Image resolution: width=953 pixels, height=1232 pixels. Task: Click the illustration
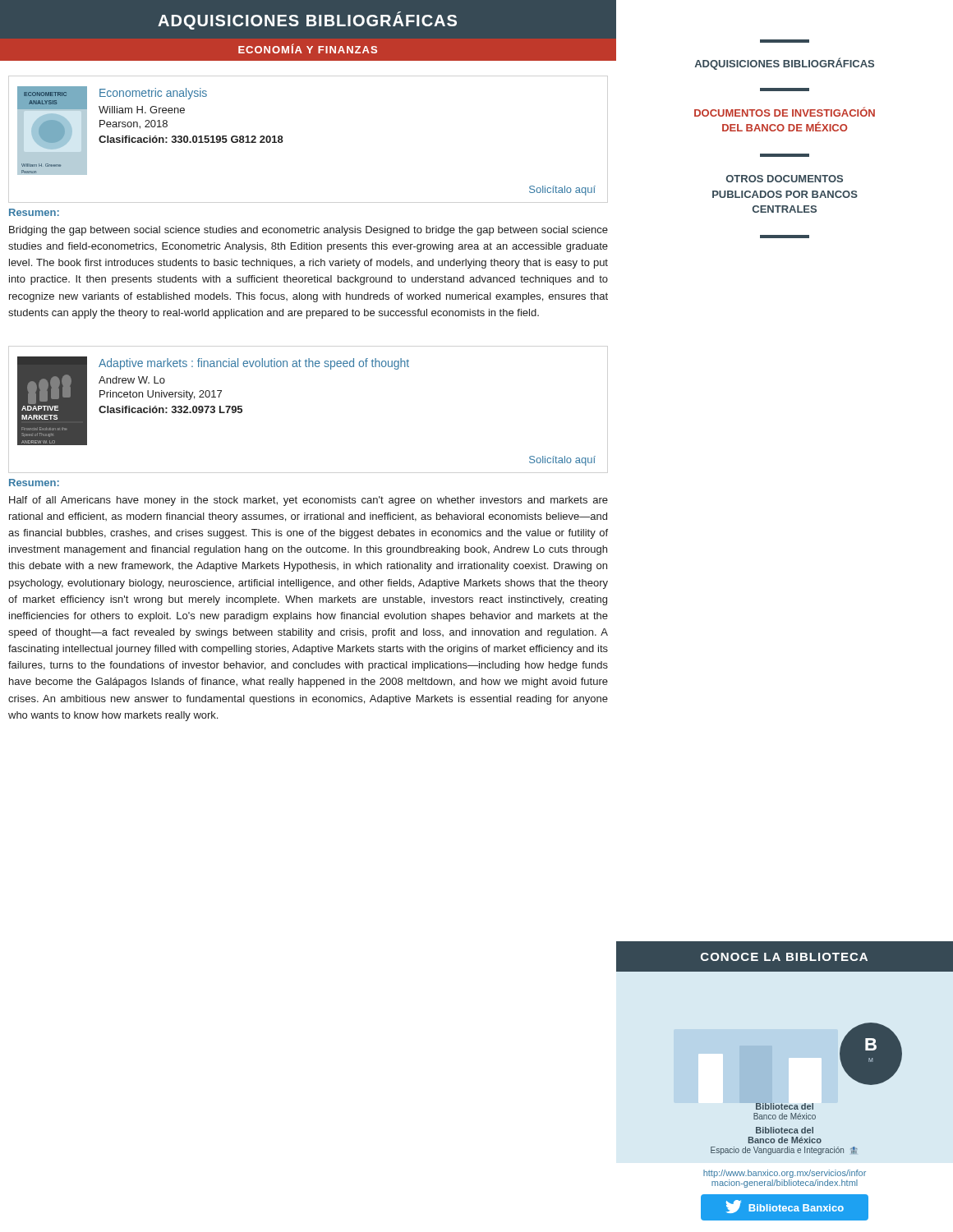point(785,1067)
